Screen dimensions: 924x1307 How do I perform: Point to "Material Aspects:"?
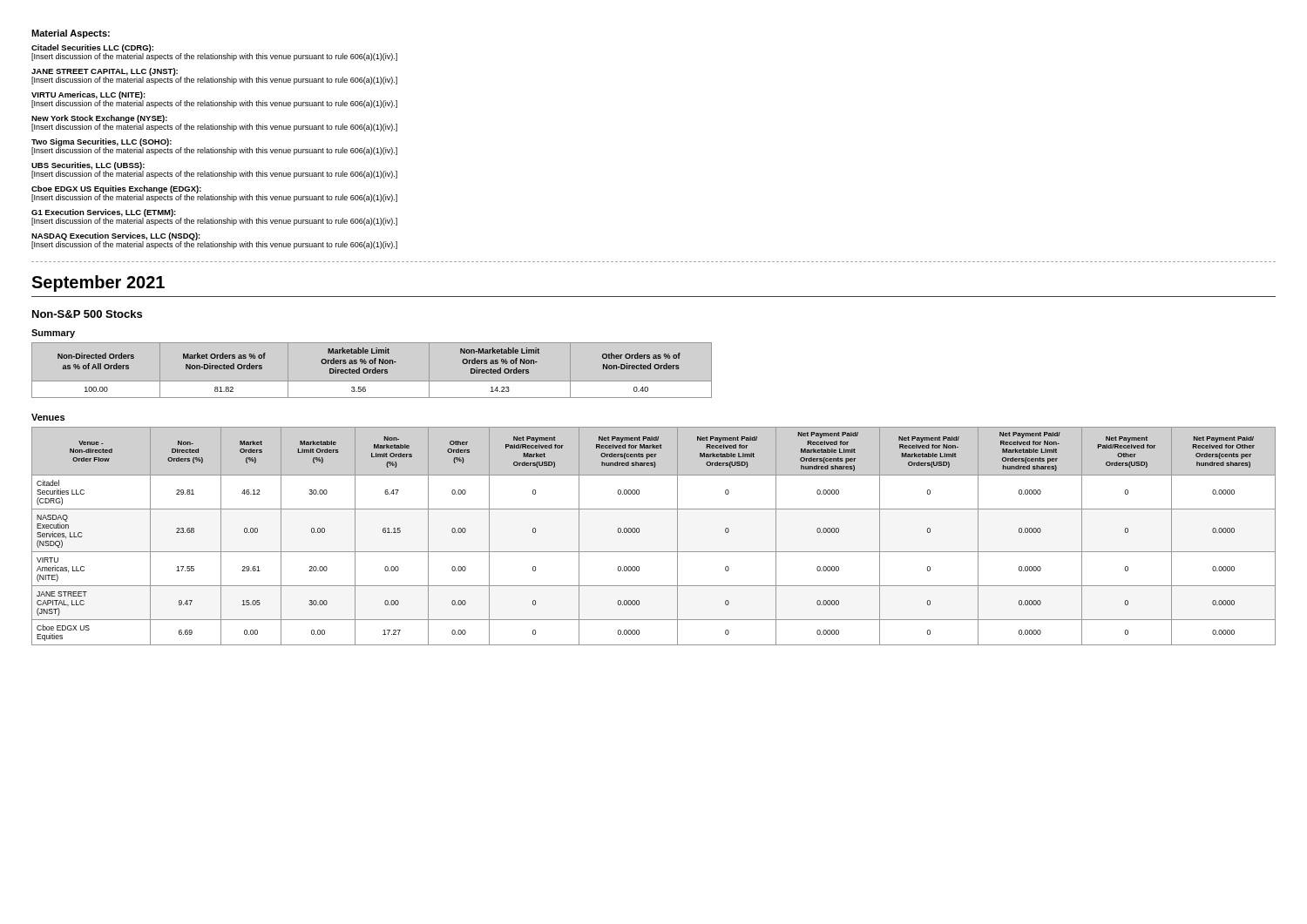tap(71, 33)
